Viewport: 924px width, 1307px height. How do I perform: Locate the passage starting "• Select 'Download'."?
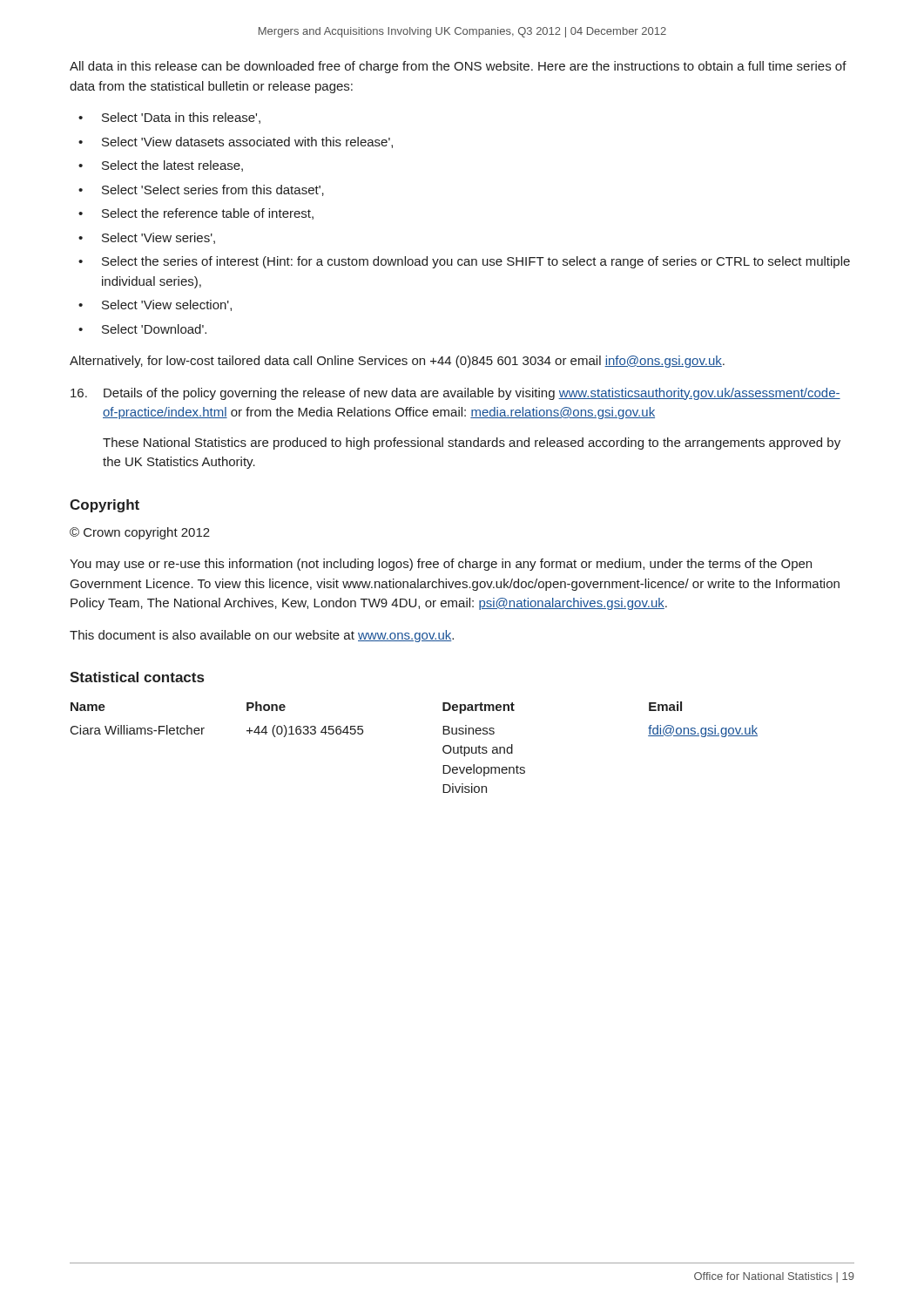(x=143, y=329)
